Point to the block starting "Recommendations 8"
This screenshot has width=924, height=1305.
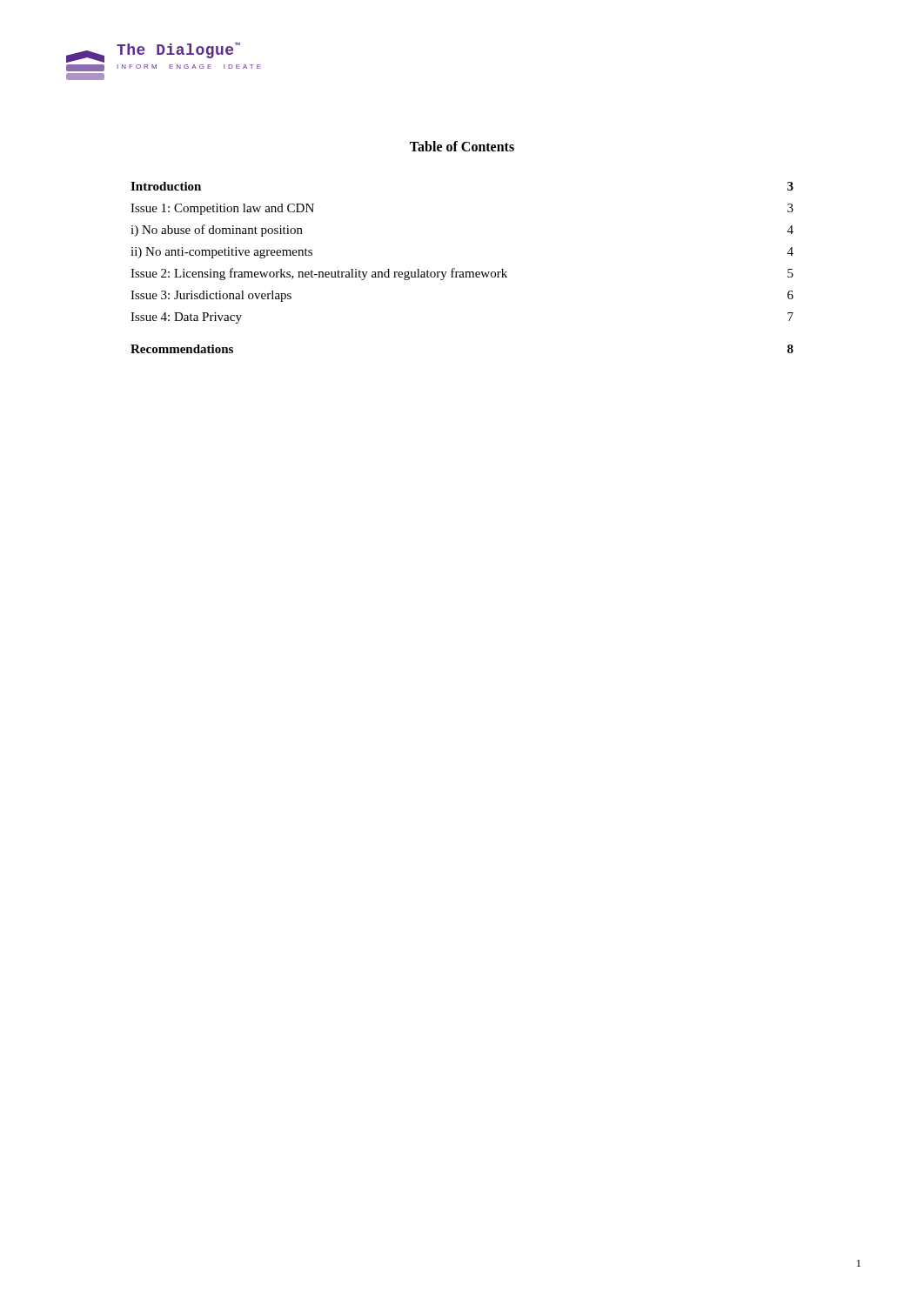click(182, 348)
